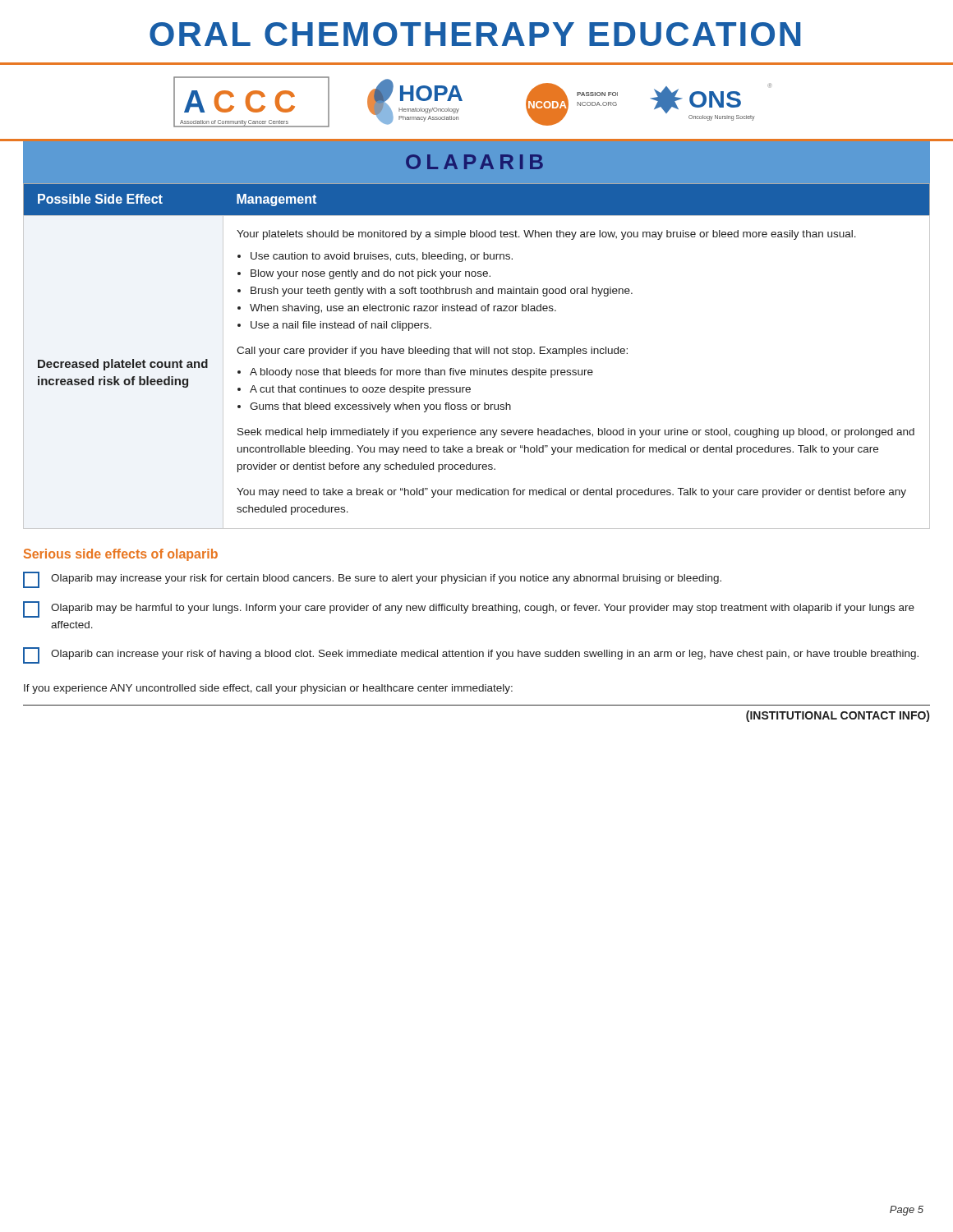Locate the element starting "Olaparib may increase your risk for certain"

(373, 579)
